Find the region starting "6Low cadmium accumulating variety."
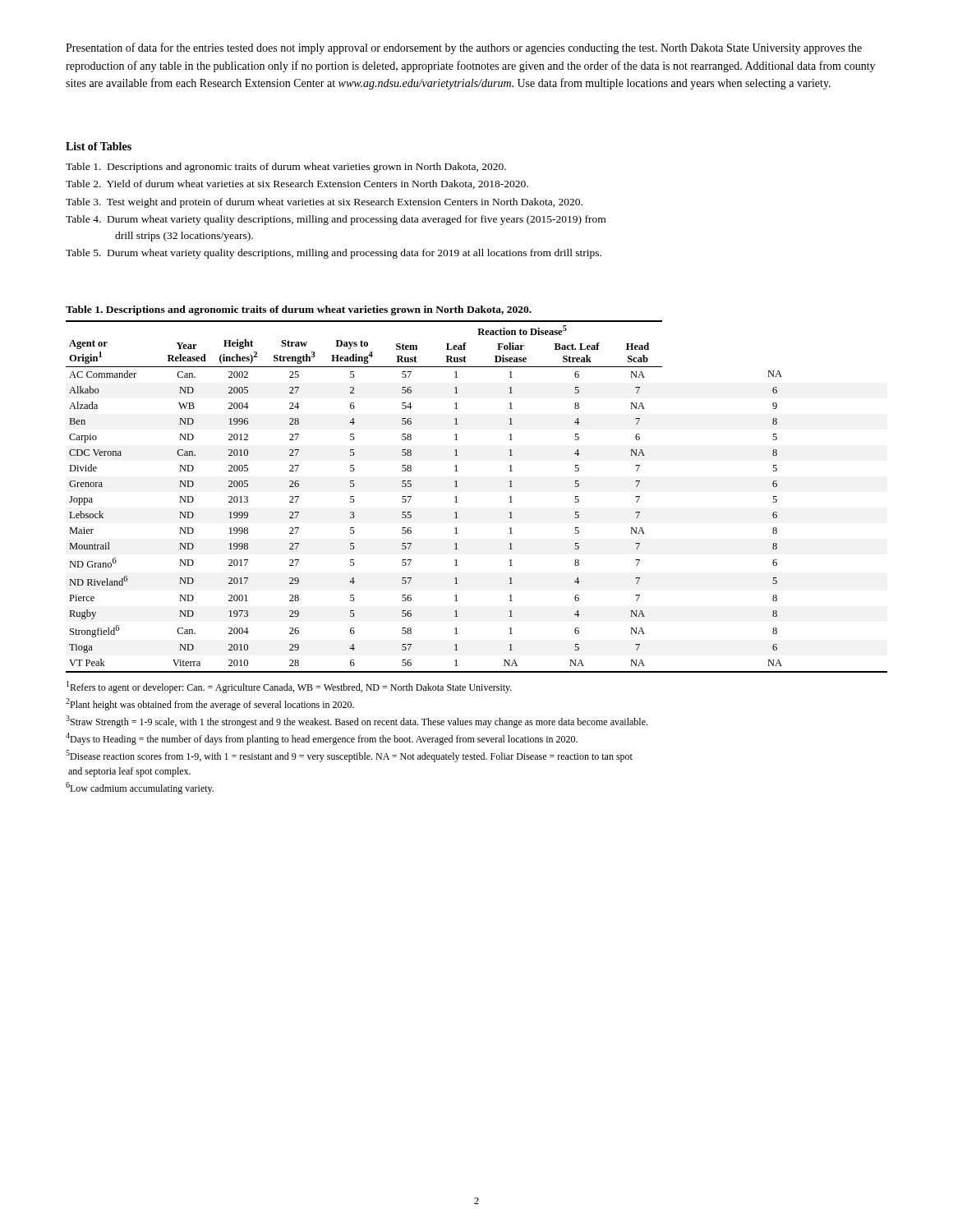 140,787
